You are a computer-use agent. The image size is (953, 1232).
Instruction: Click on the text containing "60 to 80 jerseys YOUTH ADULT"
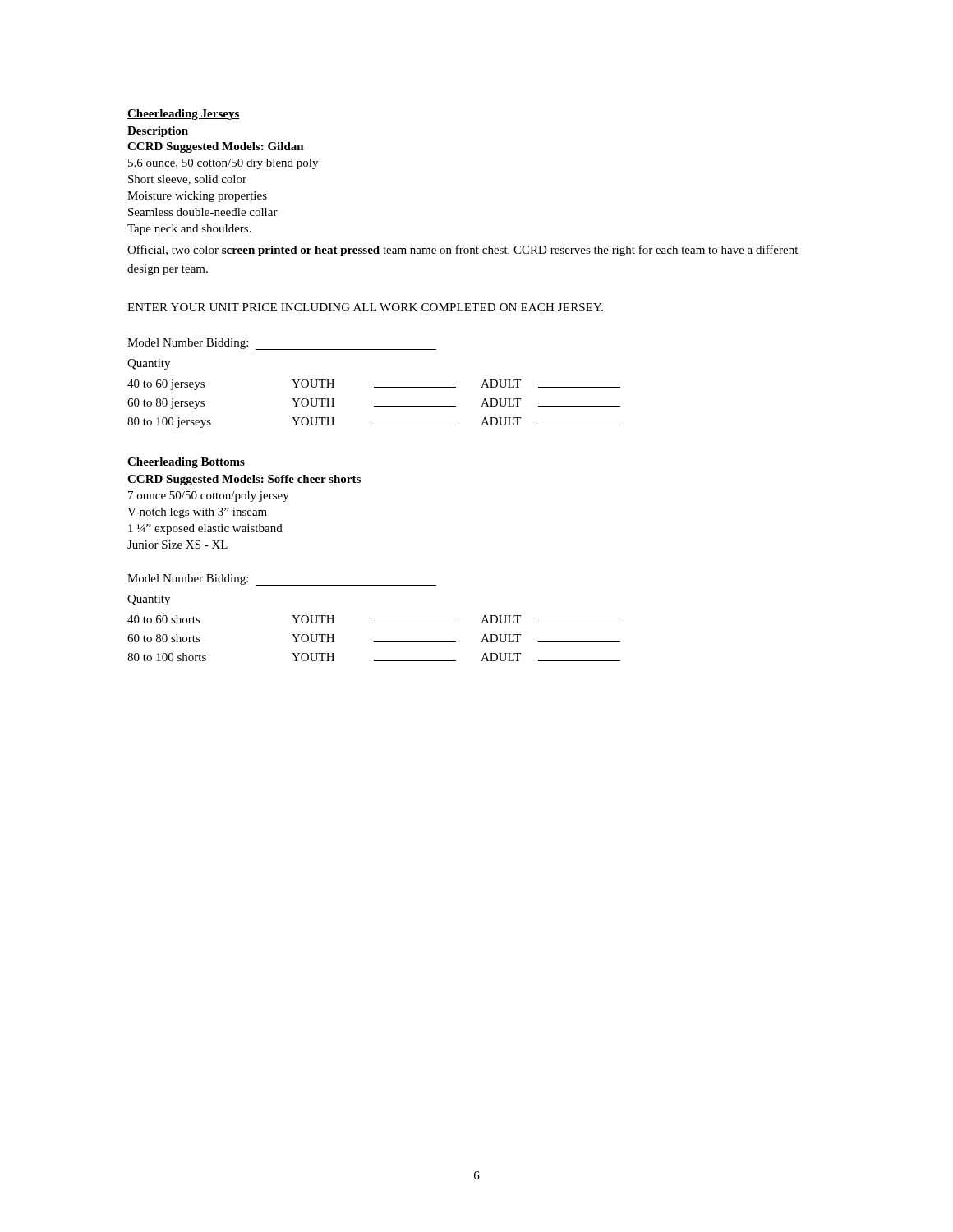374,403
